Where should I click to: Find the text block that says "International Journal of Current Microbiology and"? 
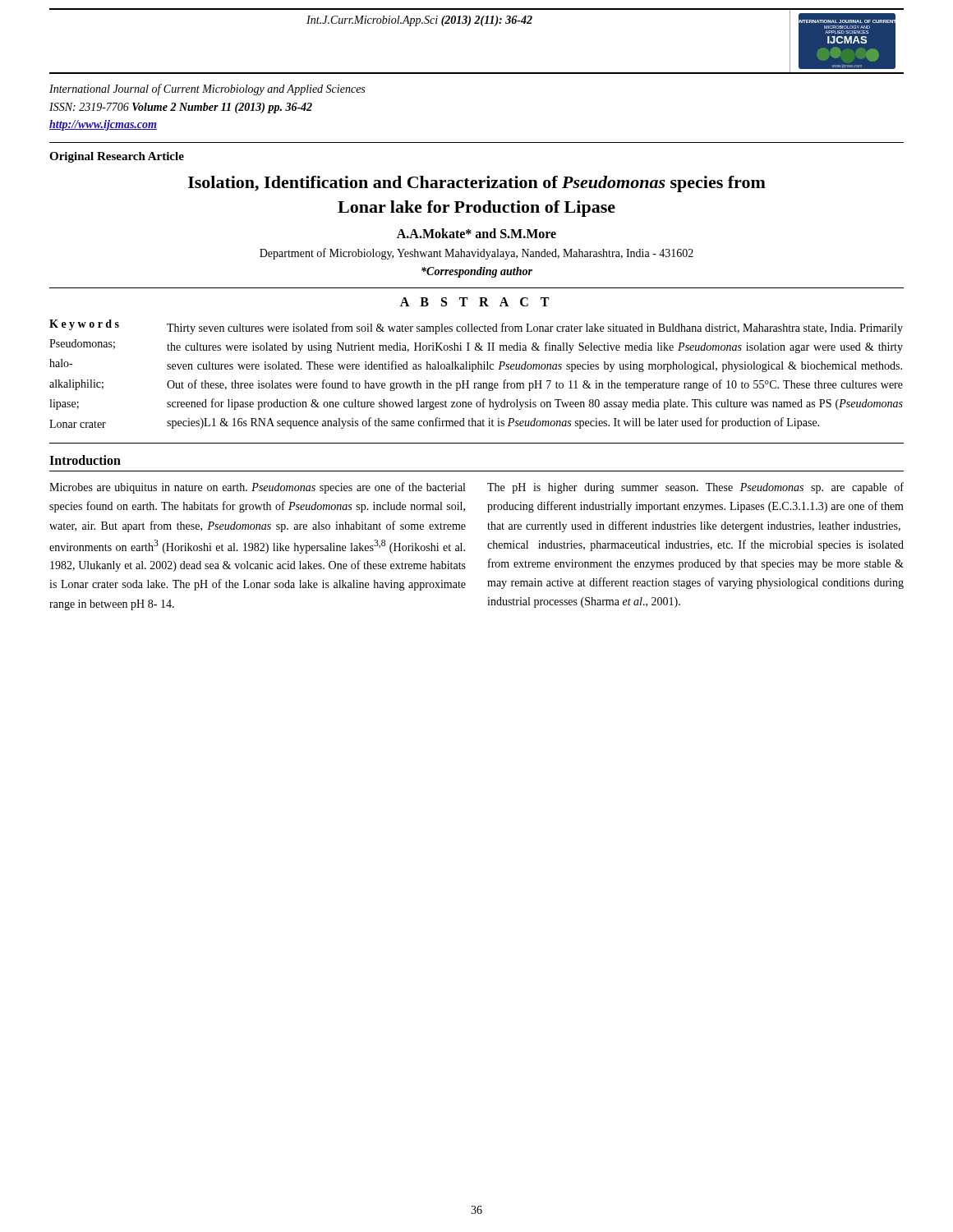pos(207,90)
